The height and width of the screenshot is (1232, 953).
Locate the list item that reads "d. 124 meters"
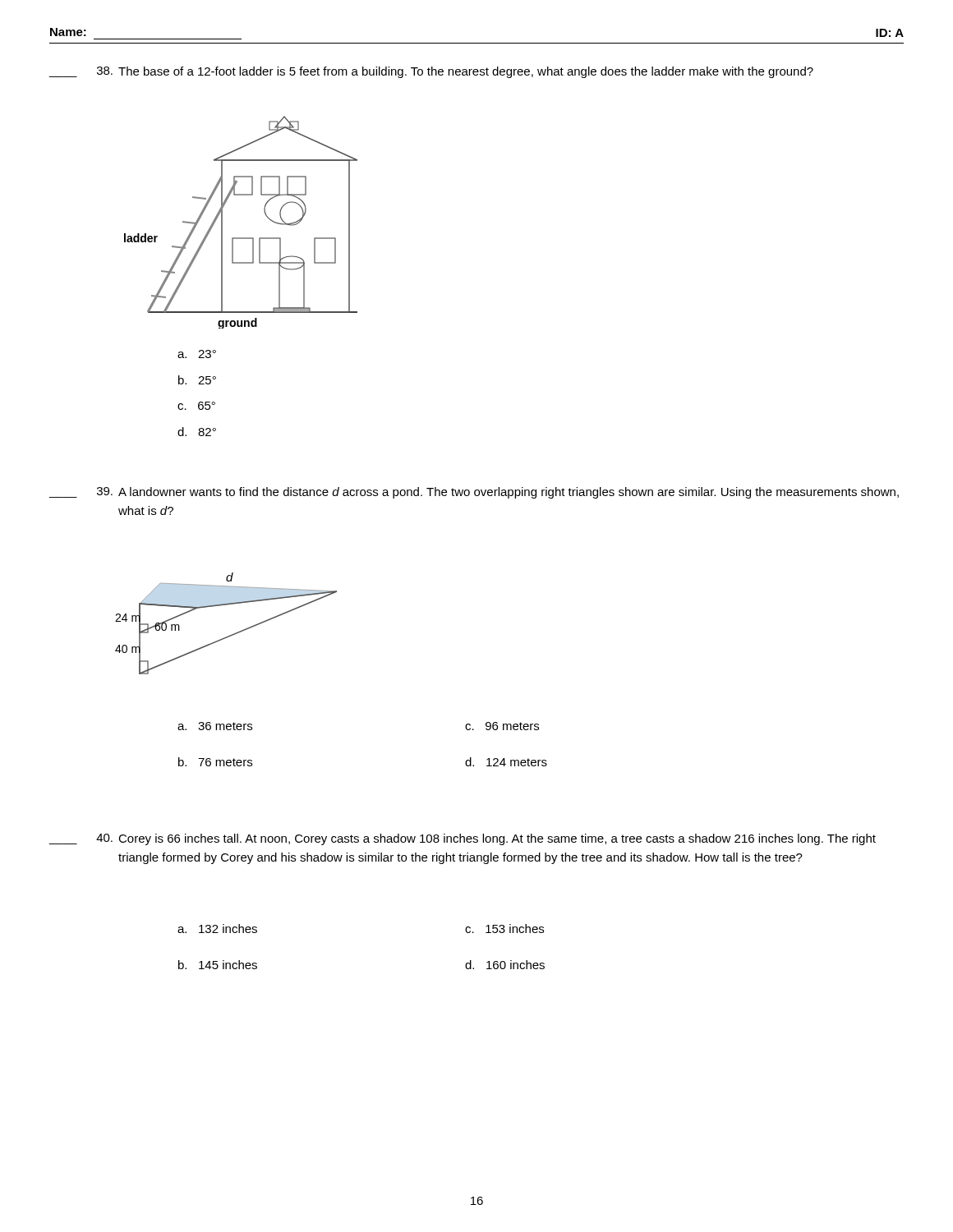pyautogui.click(x=506, y=761)
